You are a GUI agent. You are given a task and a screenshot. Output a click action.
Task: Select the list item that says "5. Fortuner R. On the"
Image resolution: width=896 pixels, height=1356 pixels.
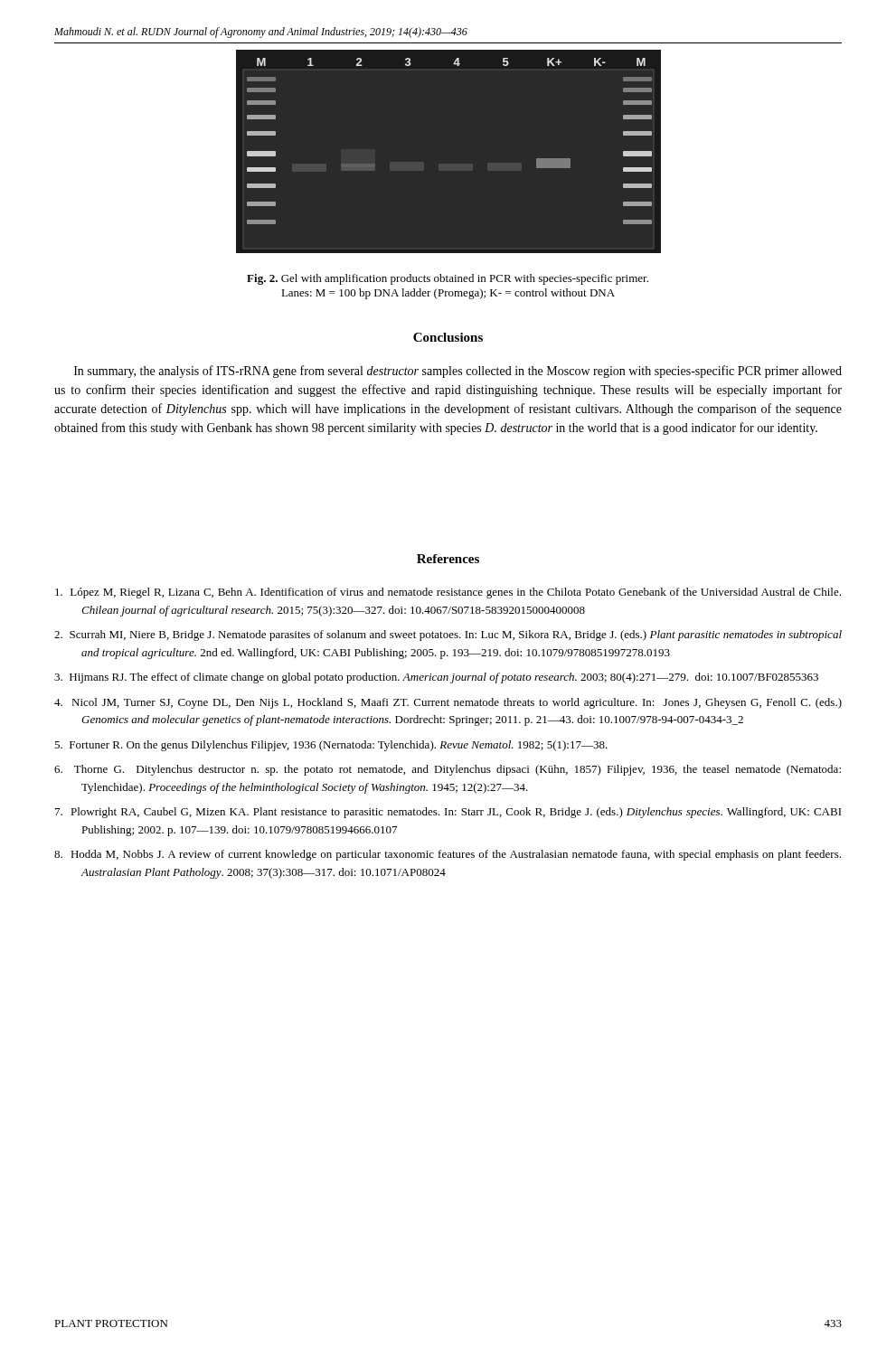point(331,744)
